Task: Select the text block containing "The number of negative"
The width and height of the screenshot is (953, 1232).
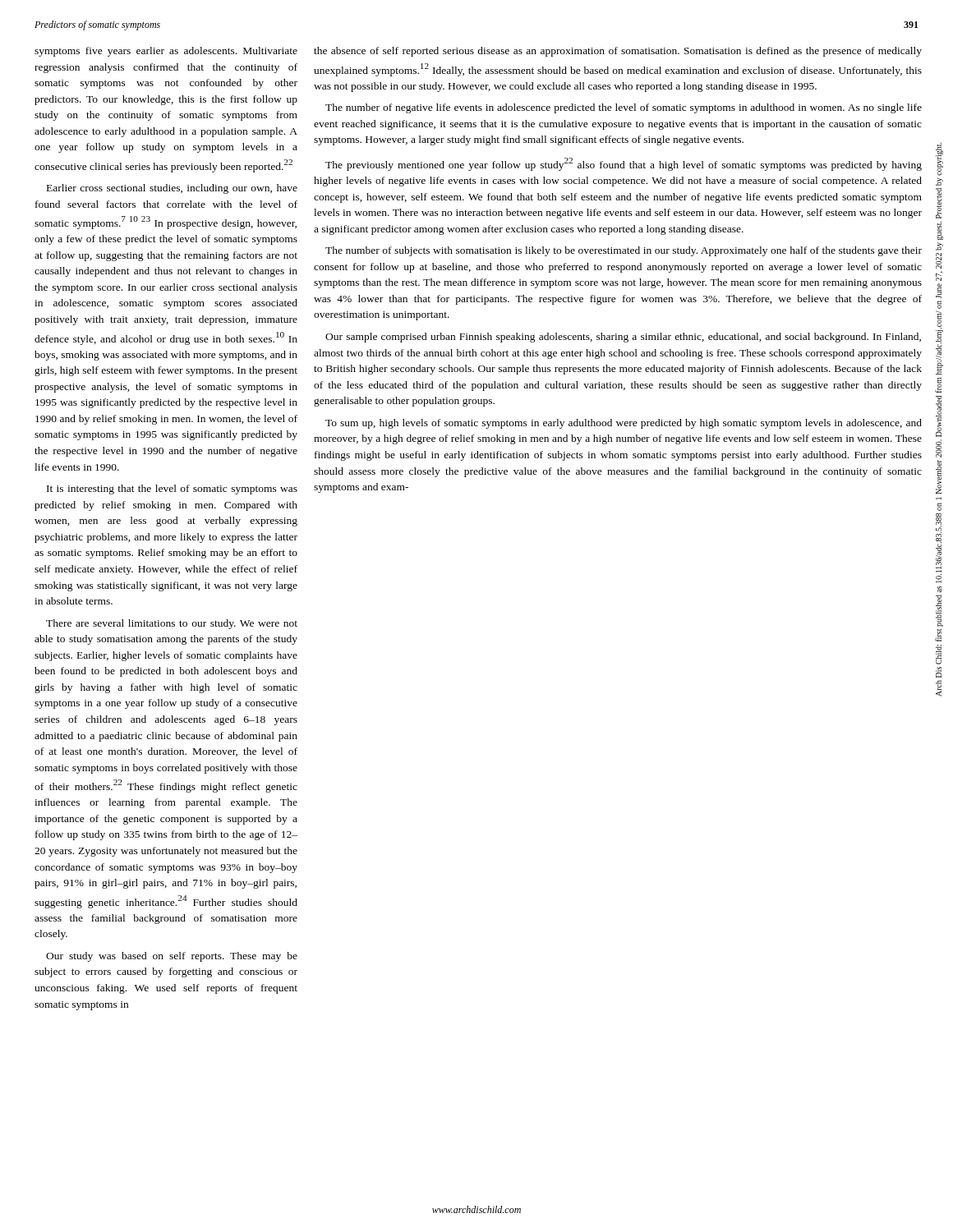Action: click(618, 124)
